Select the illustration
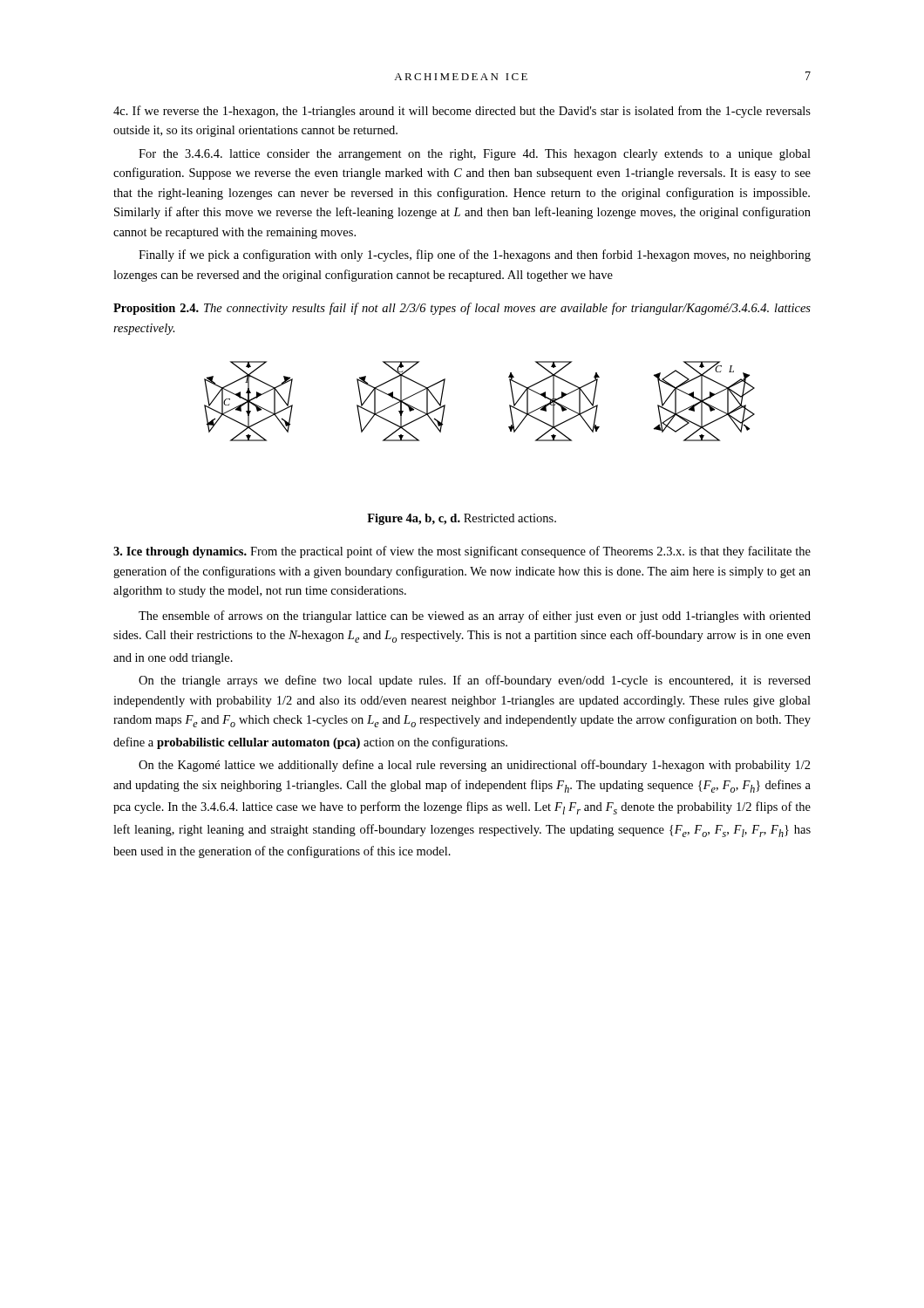924x1308 pixels. [x=462, y=430]
